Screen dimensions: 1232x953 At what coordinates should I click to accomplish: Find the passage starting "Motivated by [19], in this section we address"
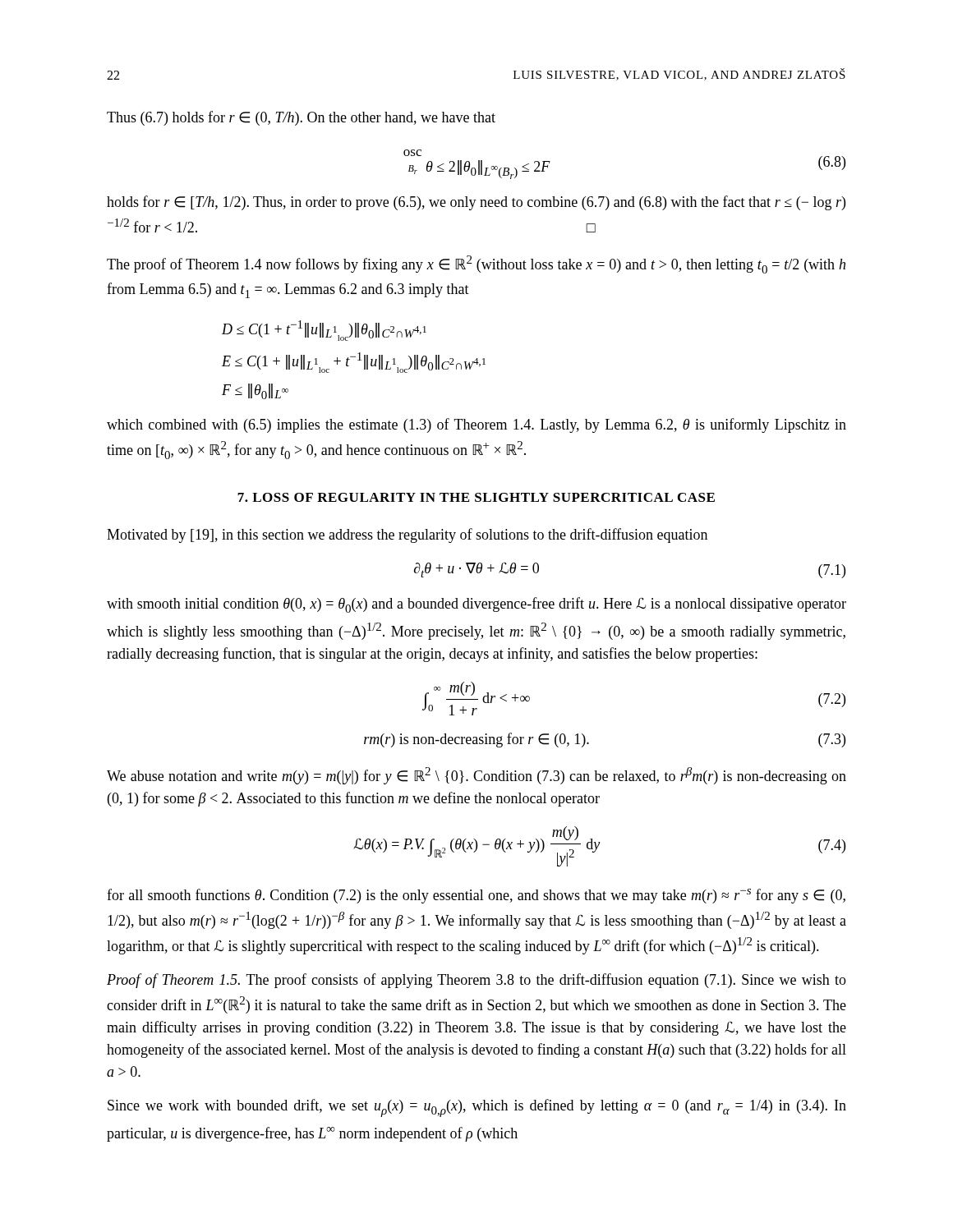[x=476, y=535]
